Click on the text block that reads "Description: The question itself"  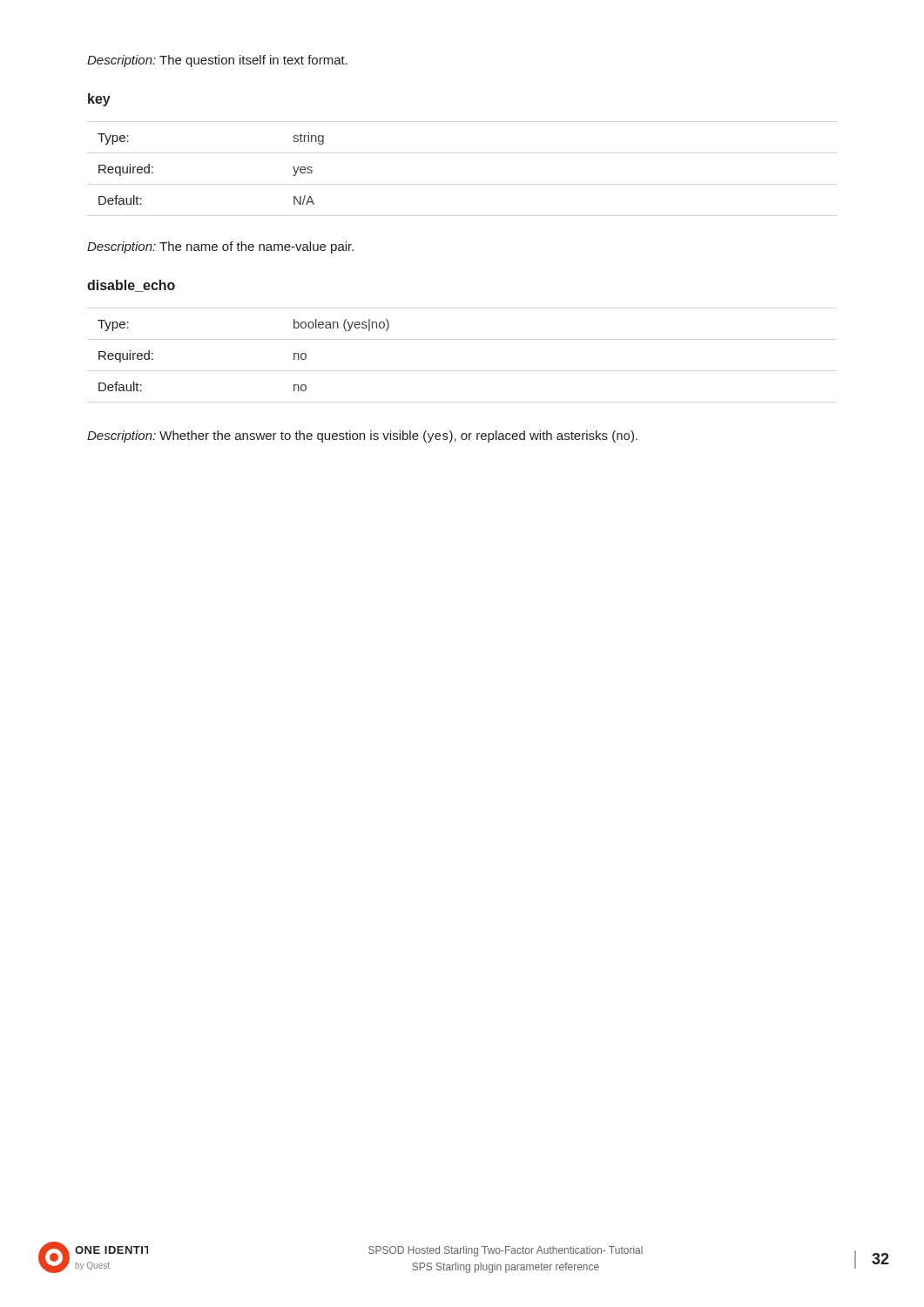[218, 60]
